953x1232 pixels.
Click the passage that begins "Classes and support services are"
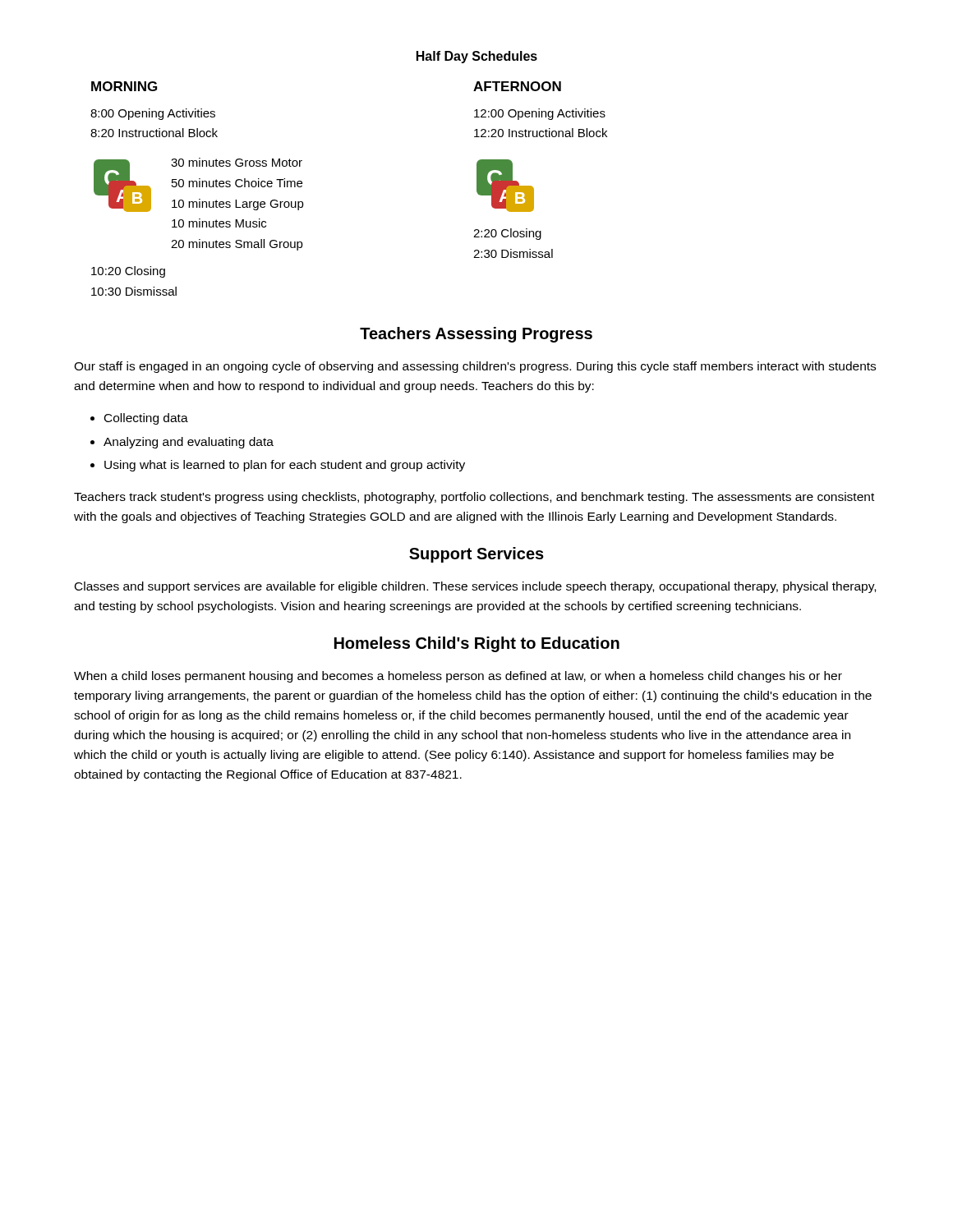tap(476, 596)
